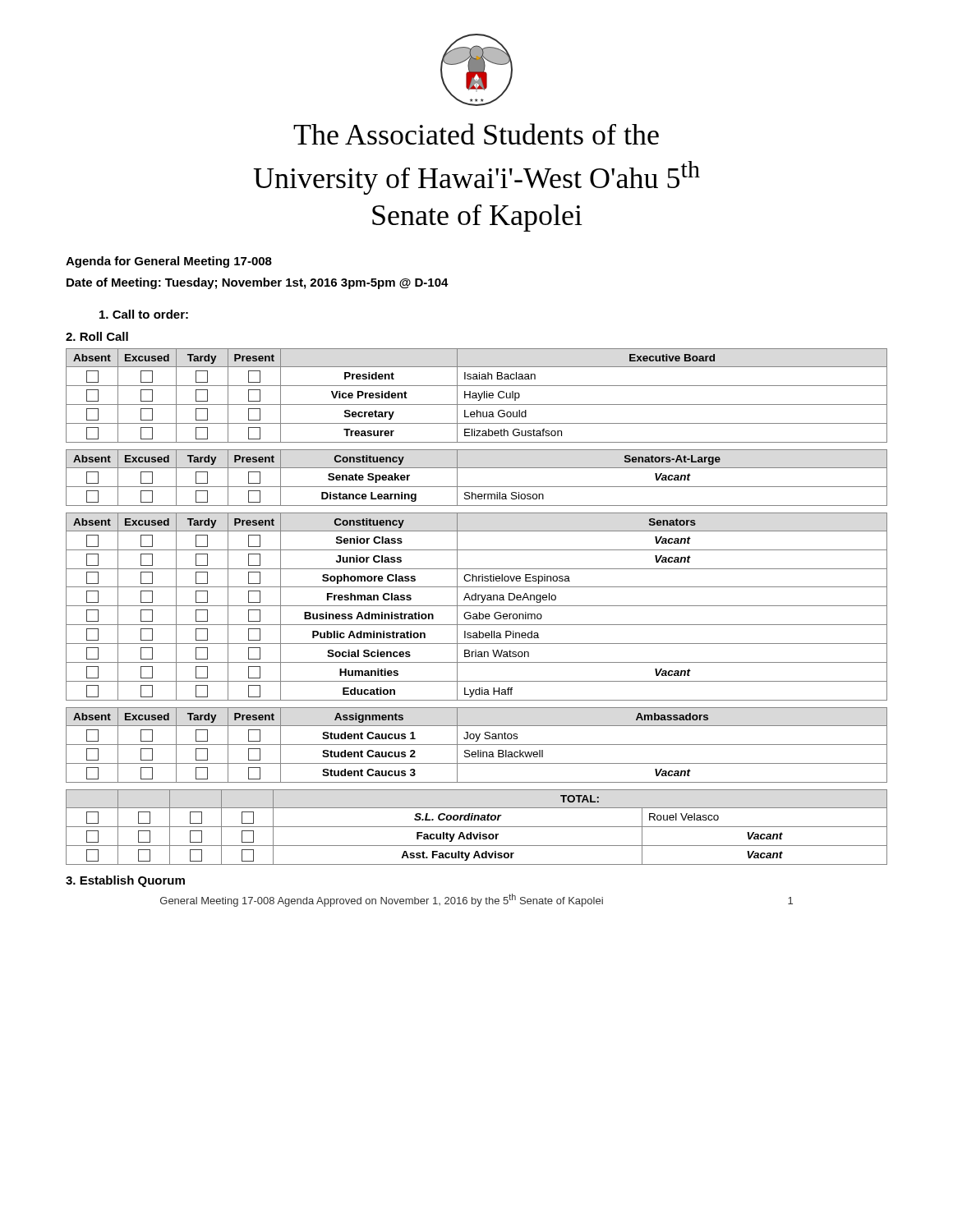Select the table that reads "Asst. Faculty Advisor"
This screenshot has height=1232, width=953.
[476, 827]
